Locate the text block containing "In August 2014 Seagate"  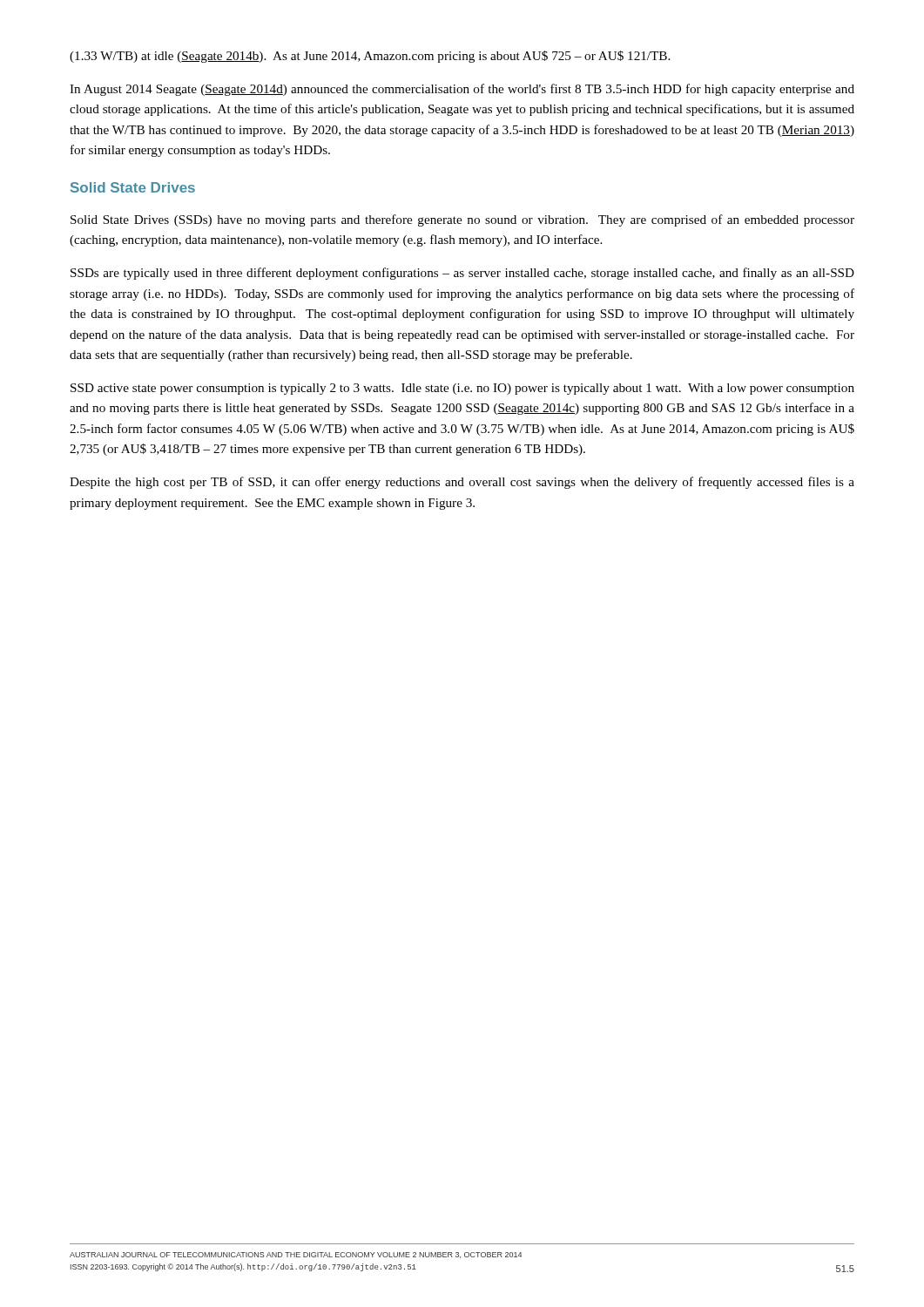coord(462,119)
